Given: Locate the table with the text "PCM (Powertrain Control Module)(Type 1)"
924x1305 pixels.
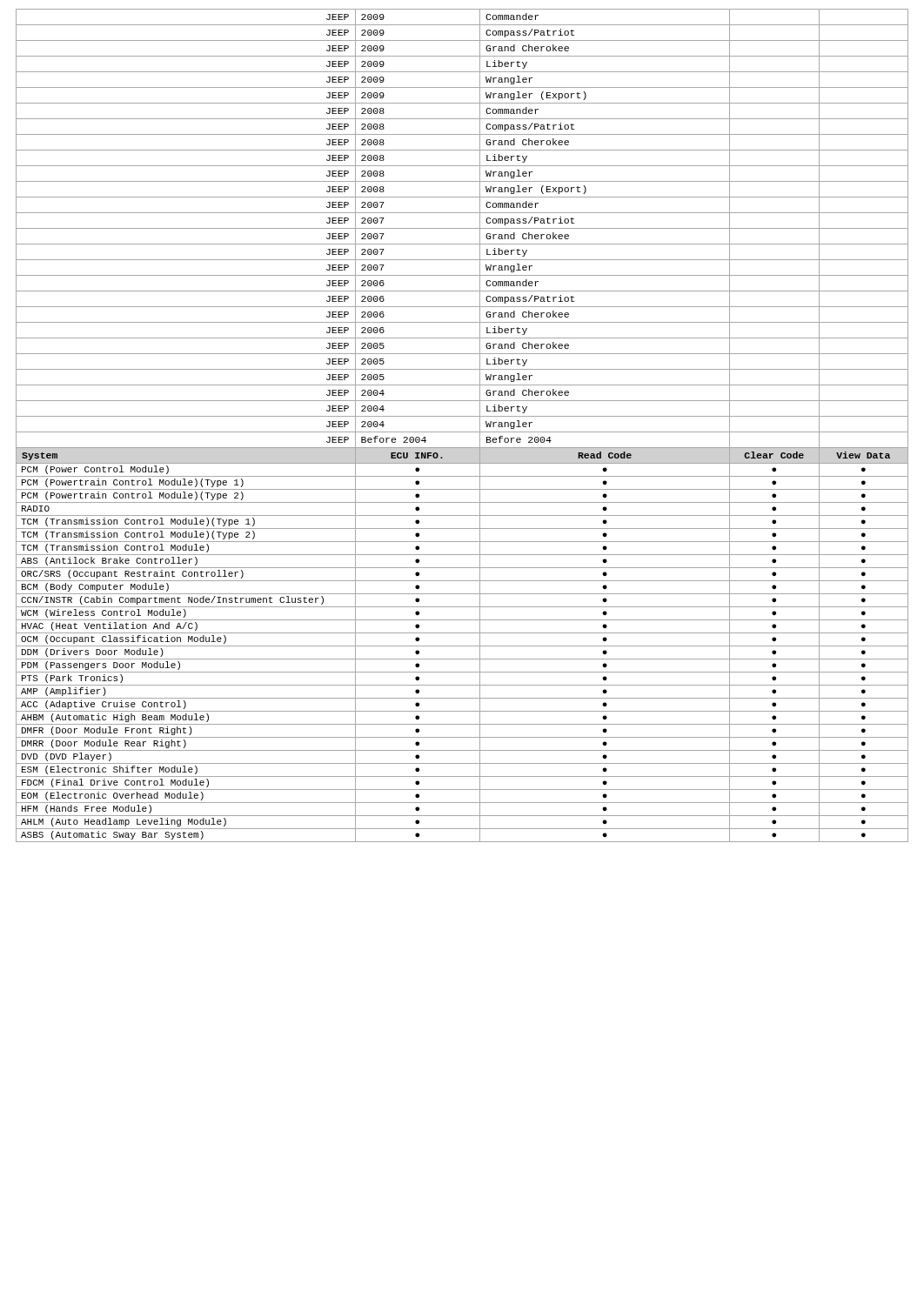Looking at the screenshot, I should point(462,425).
